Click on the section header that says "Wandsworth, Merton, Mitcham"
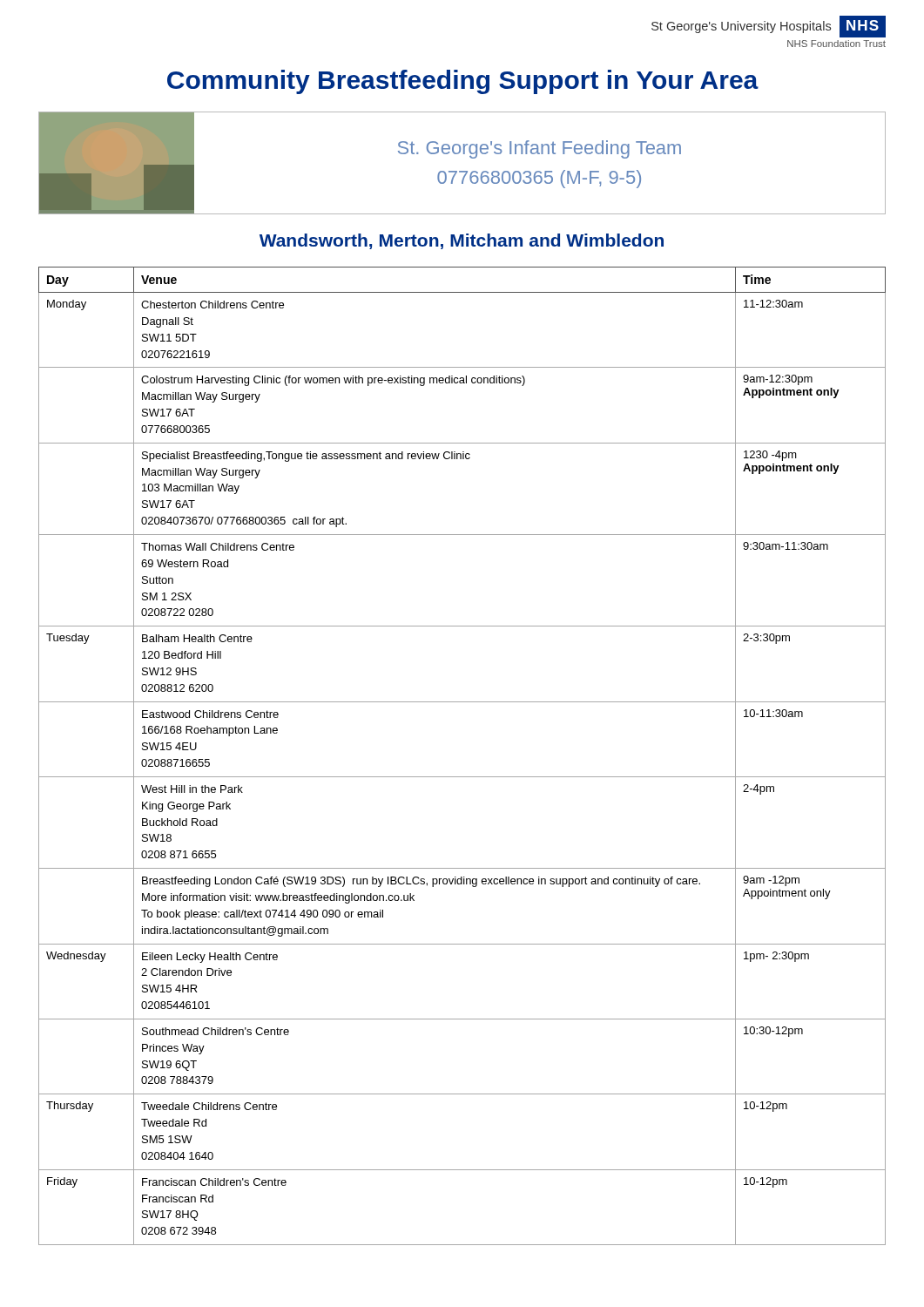This screenshot has width=924, height=1307. point(462,240)
